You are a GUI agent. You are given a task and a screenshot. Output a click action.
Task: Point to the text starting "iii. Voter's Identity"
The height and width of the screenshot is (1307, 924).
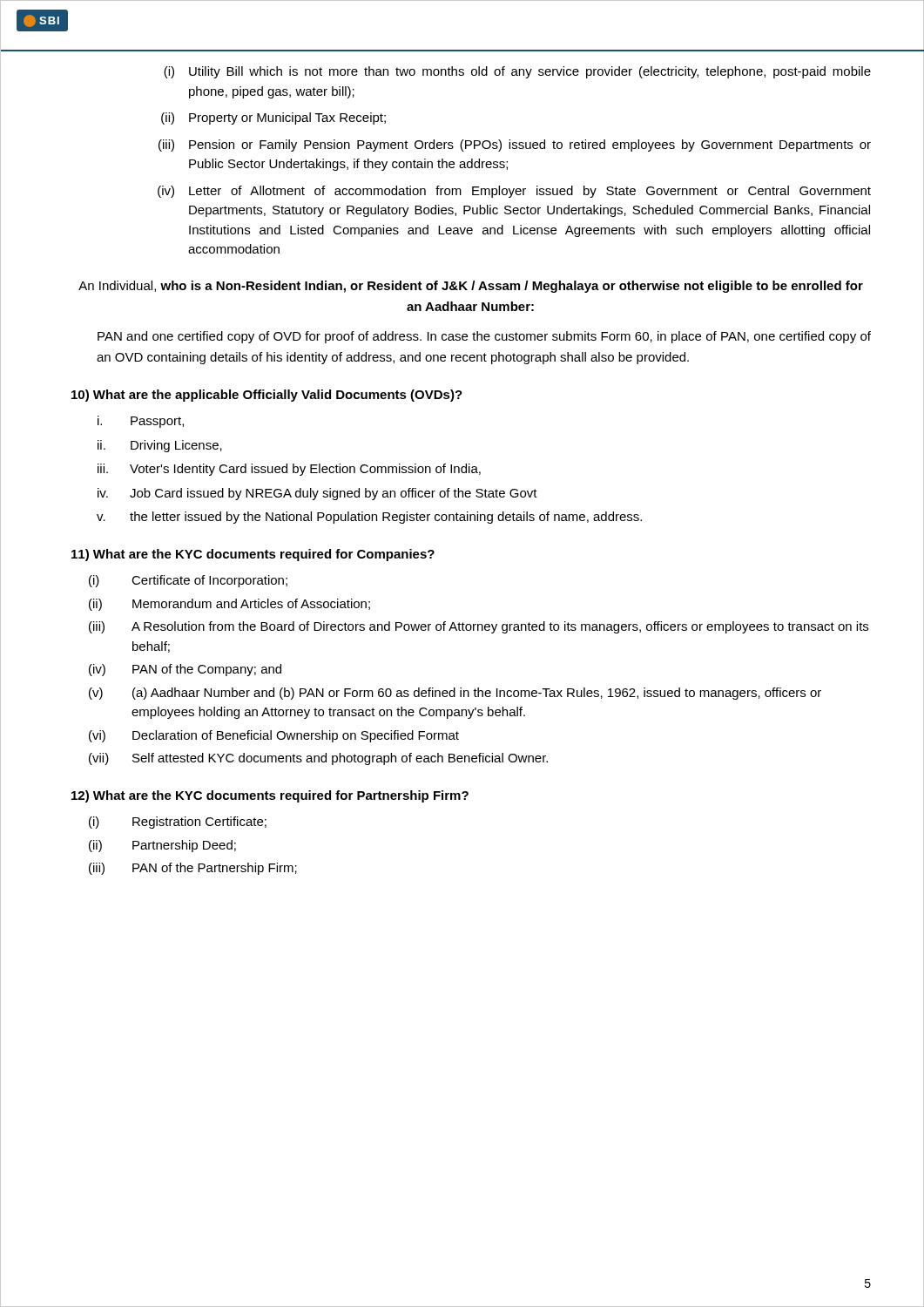tap(484, 469)
